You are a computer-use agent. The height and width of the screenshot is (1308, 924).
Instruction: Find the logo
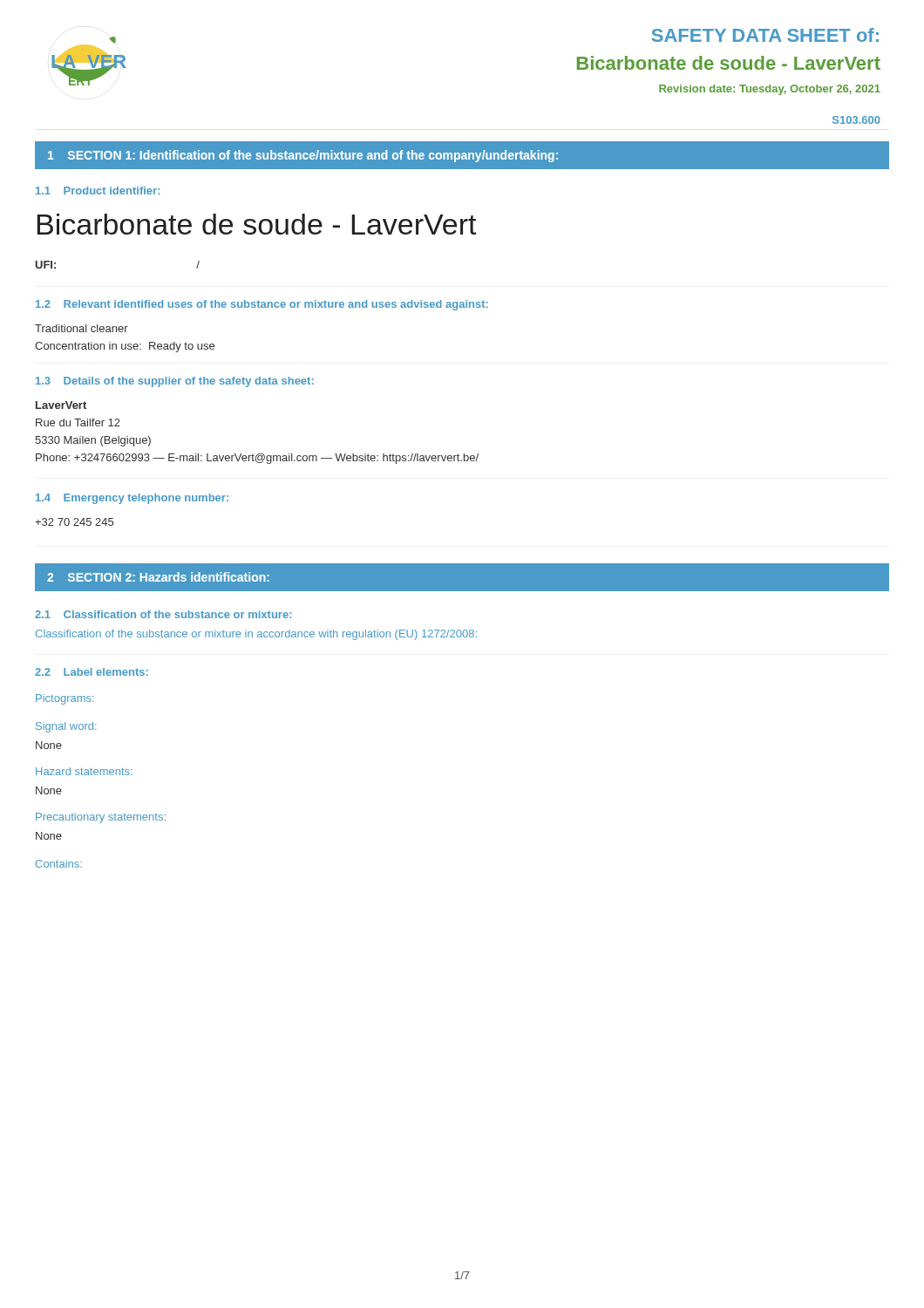(x=85, y=63)
